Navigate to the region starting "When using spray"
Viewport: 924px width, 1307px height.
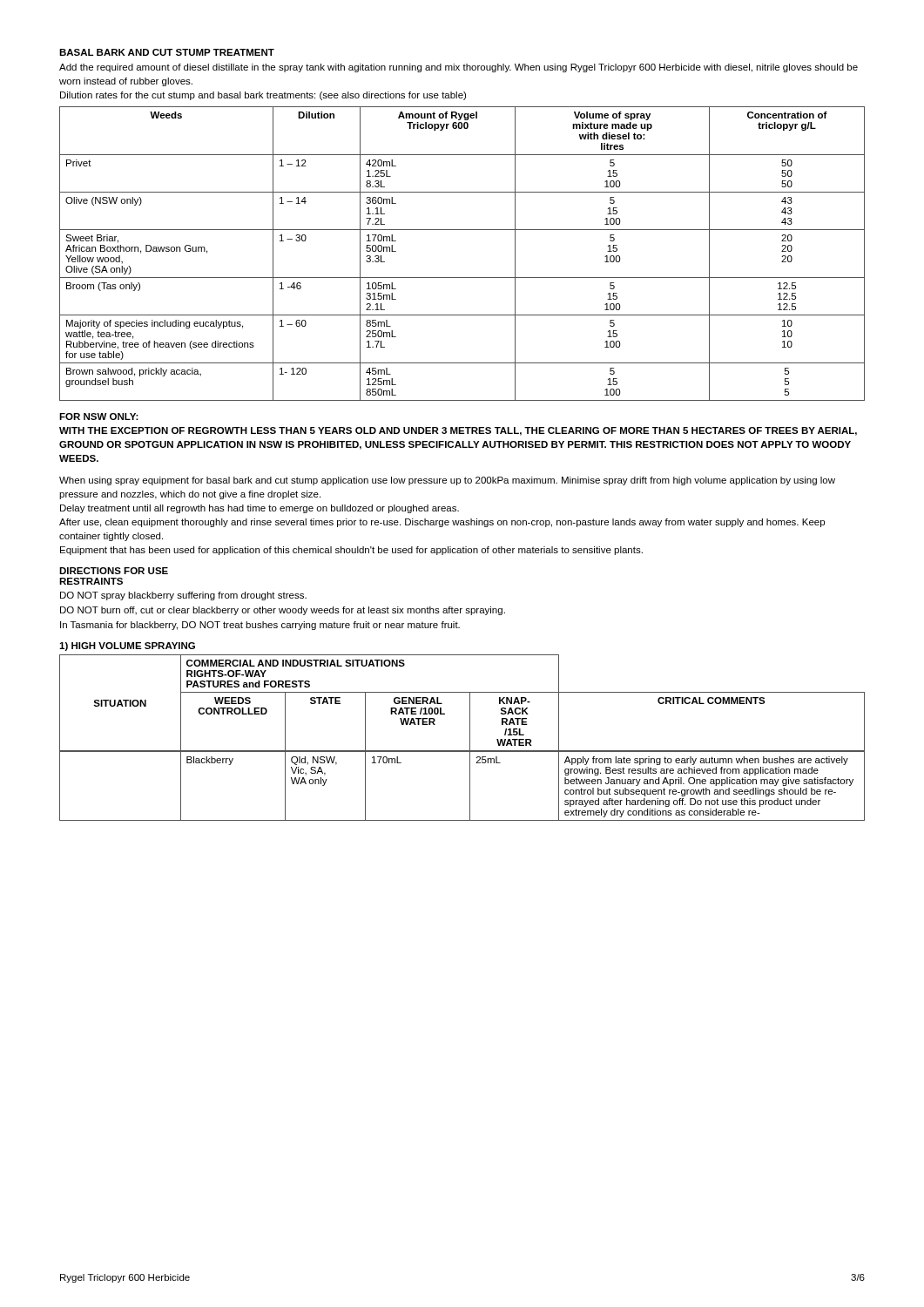[x=447, y=515]
